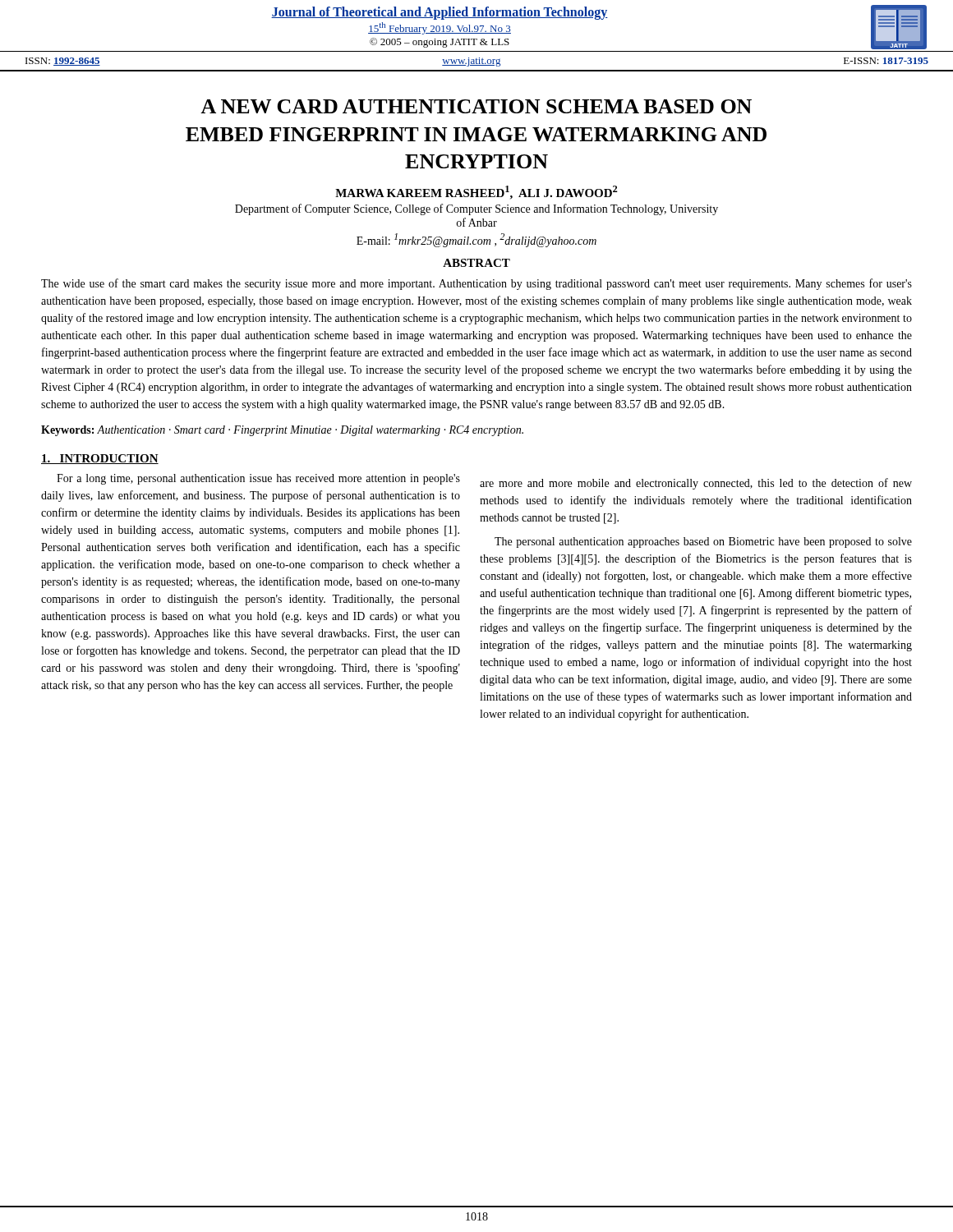Select the region starting "1. INTRODUCTION"
The image size is (953, 1232).
[x=100, y=458]
